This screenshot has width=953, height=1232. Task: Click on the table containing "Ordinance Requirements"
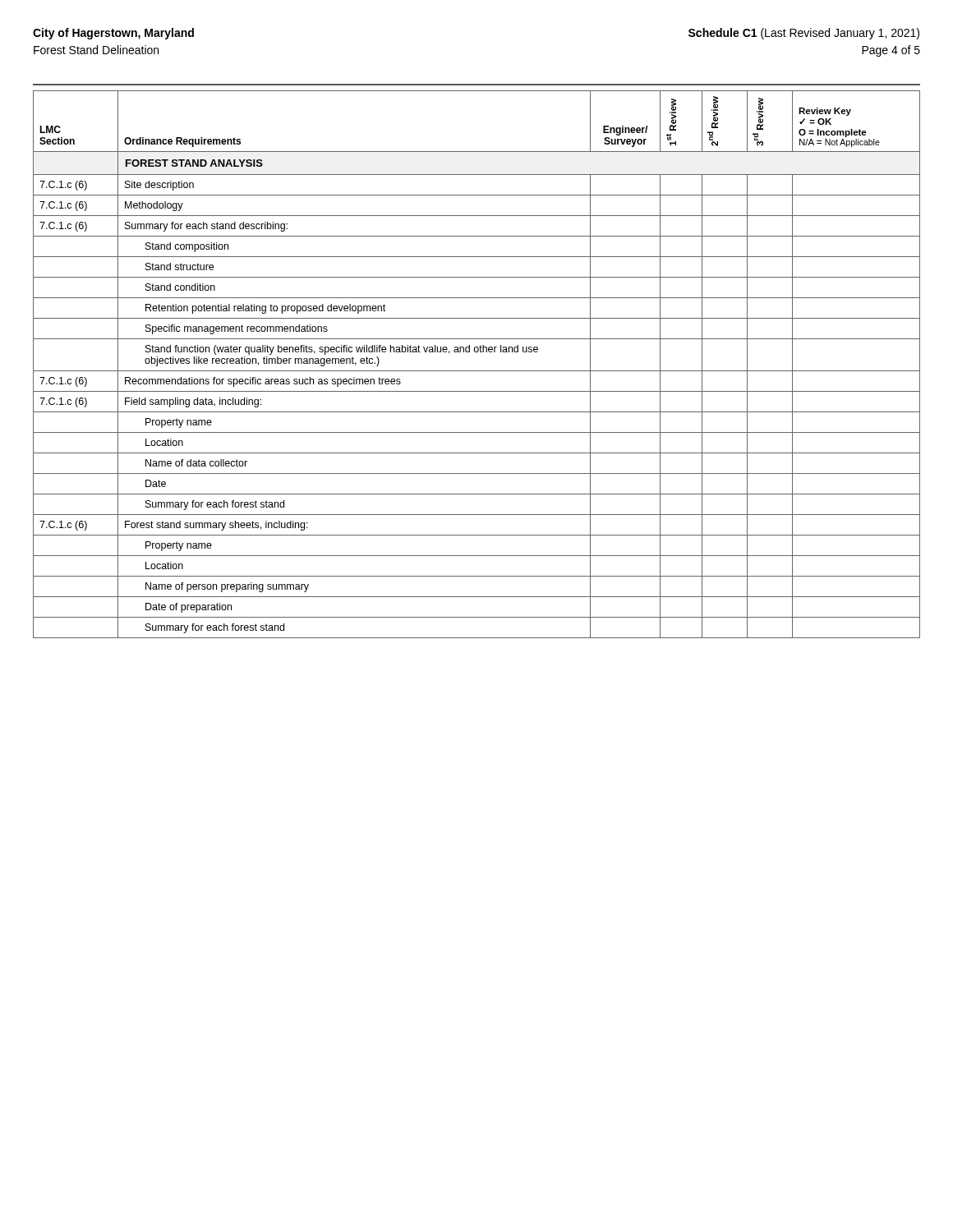pyautogui.click(x=476, y=364)
